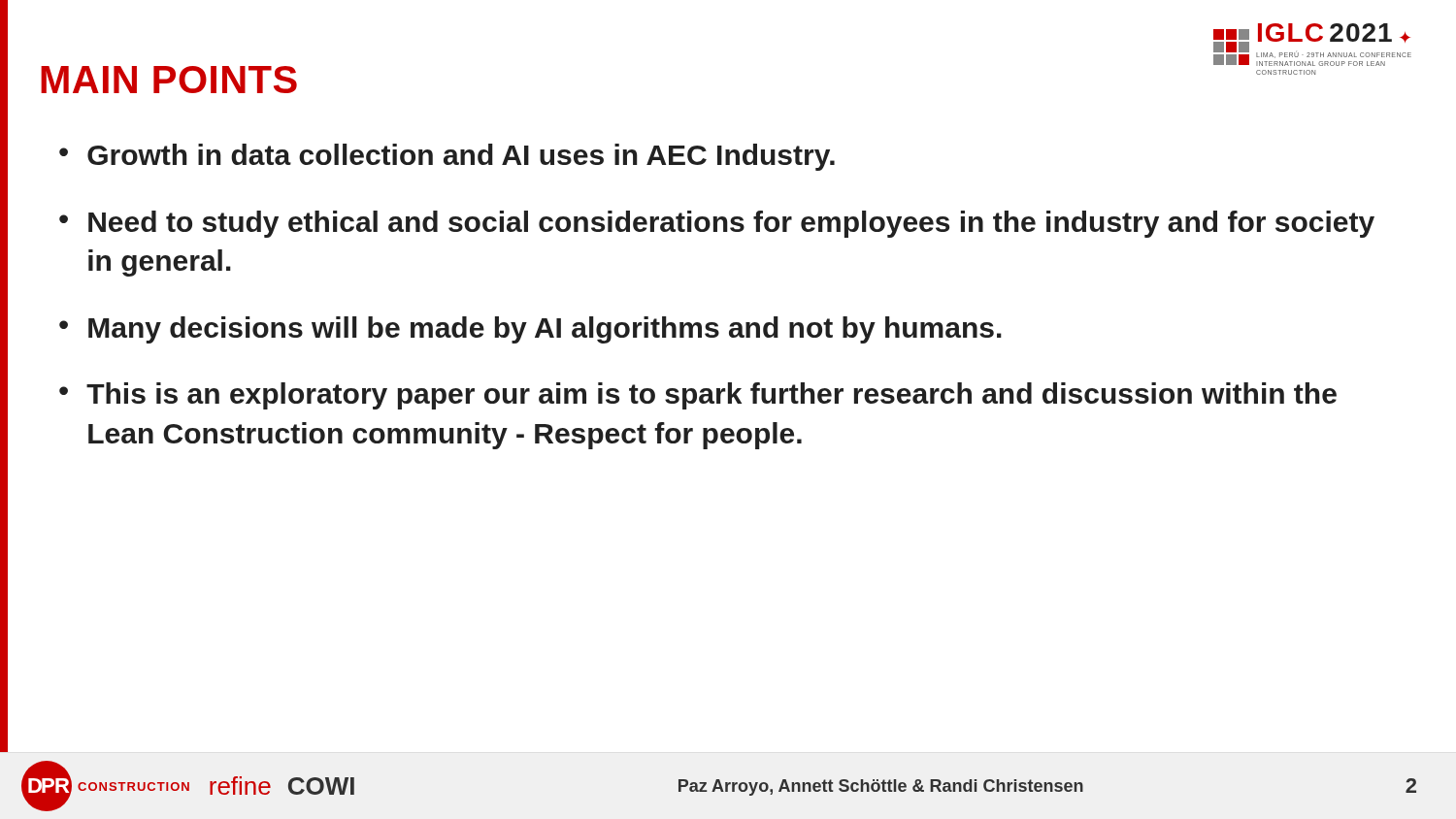1456x819 pixels.
Task: Select a logo
Action: 1320,47
